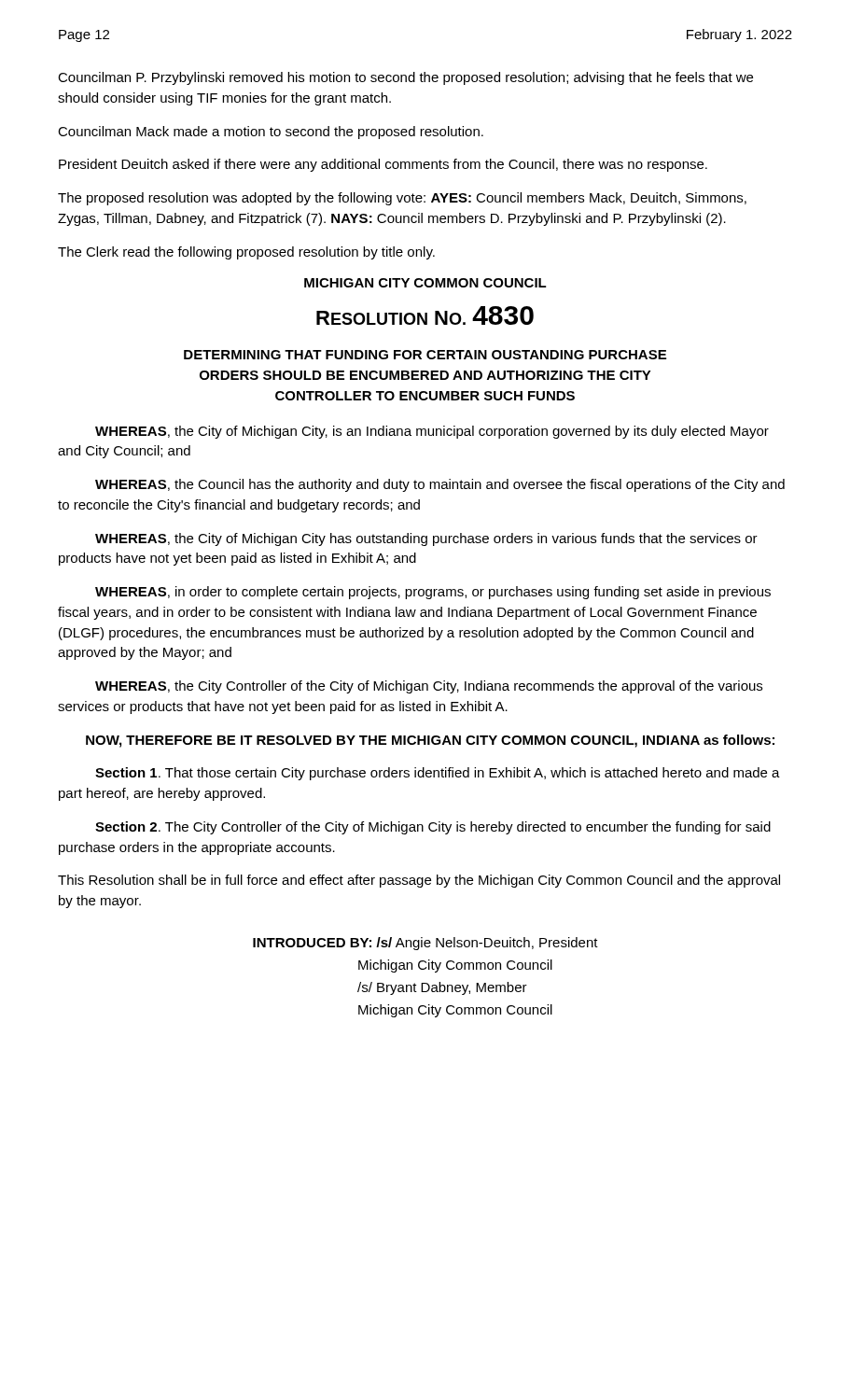Select the text starting "WHEREAS, the City Controller"
This screenshot has height=1400, width=850.
411,695
